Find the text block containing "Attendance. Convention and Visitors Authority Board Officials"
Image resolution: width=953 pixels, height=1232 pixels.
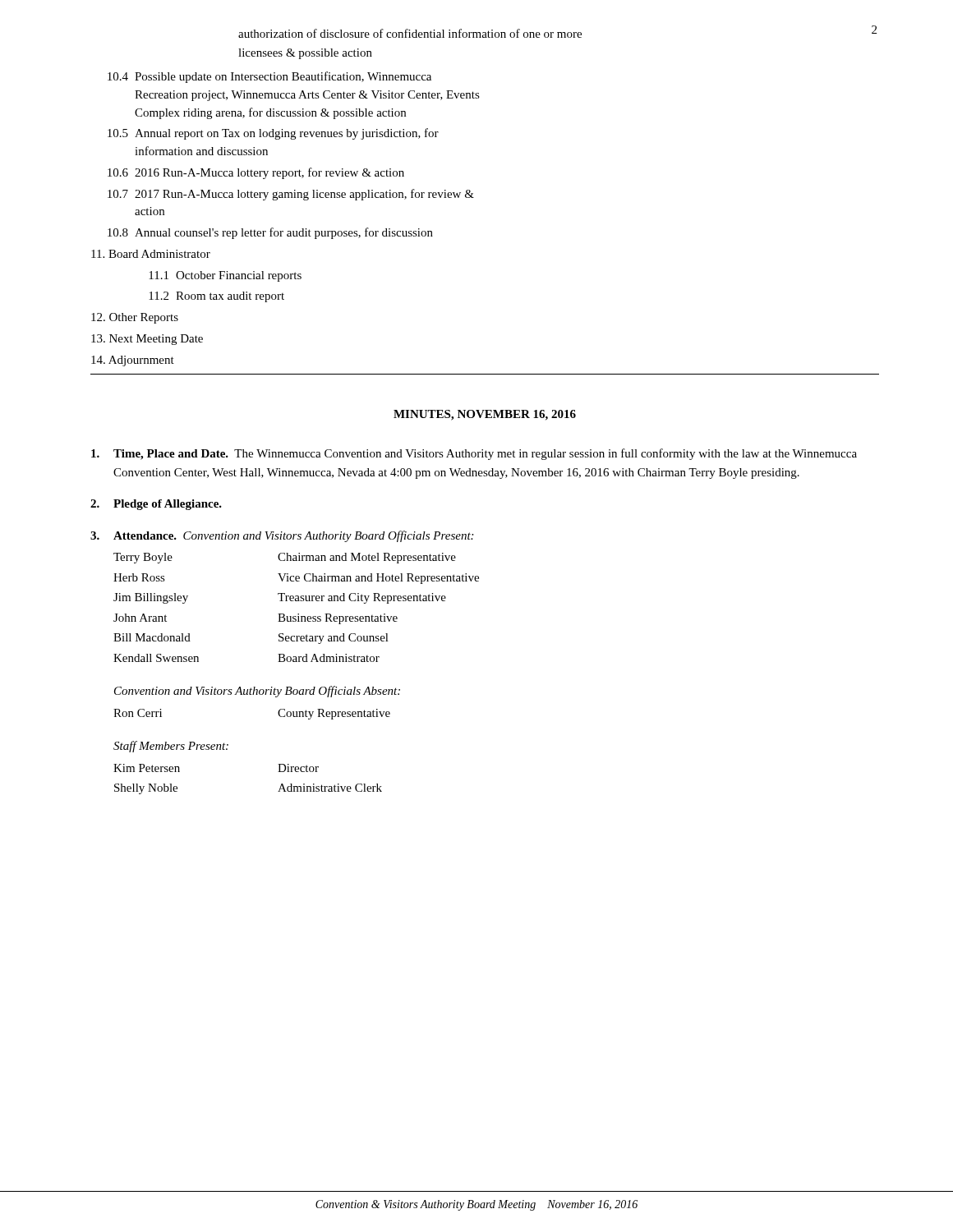[282, 536]
